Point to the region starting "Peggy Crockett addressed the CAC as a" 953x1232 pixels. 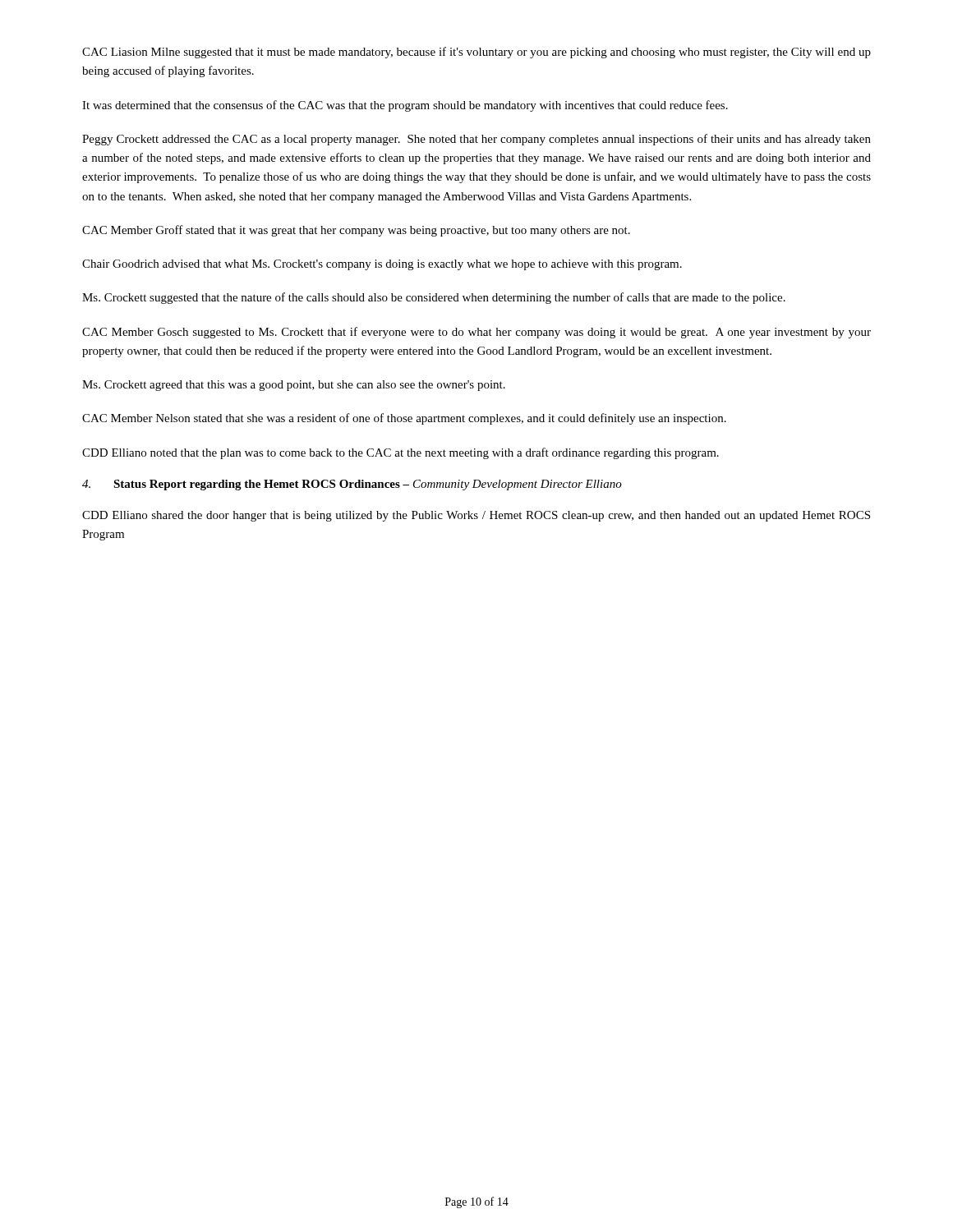476,167
